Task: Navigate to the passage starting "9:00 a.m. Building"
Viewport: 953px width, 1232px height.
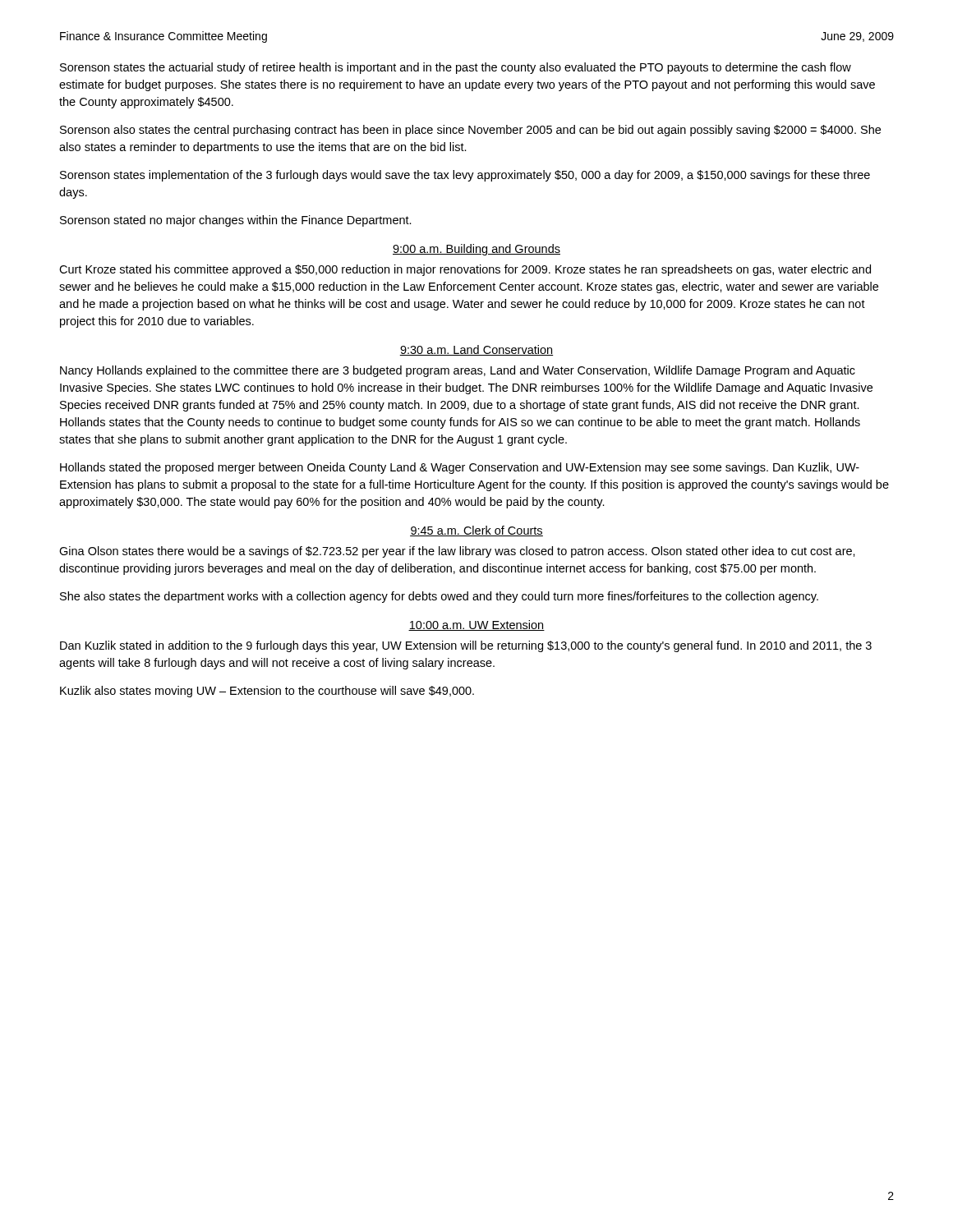Action: click(476, 249)
